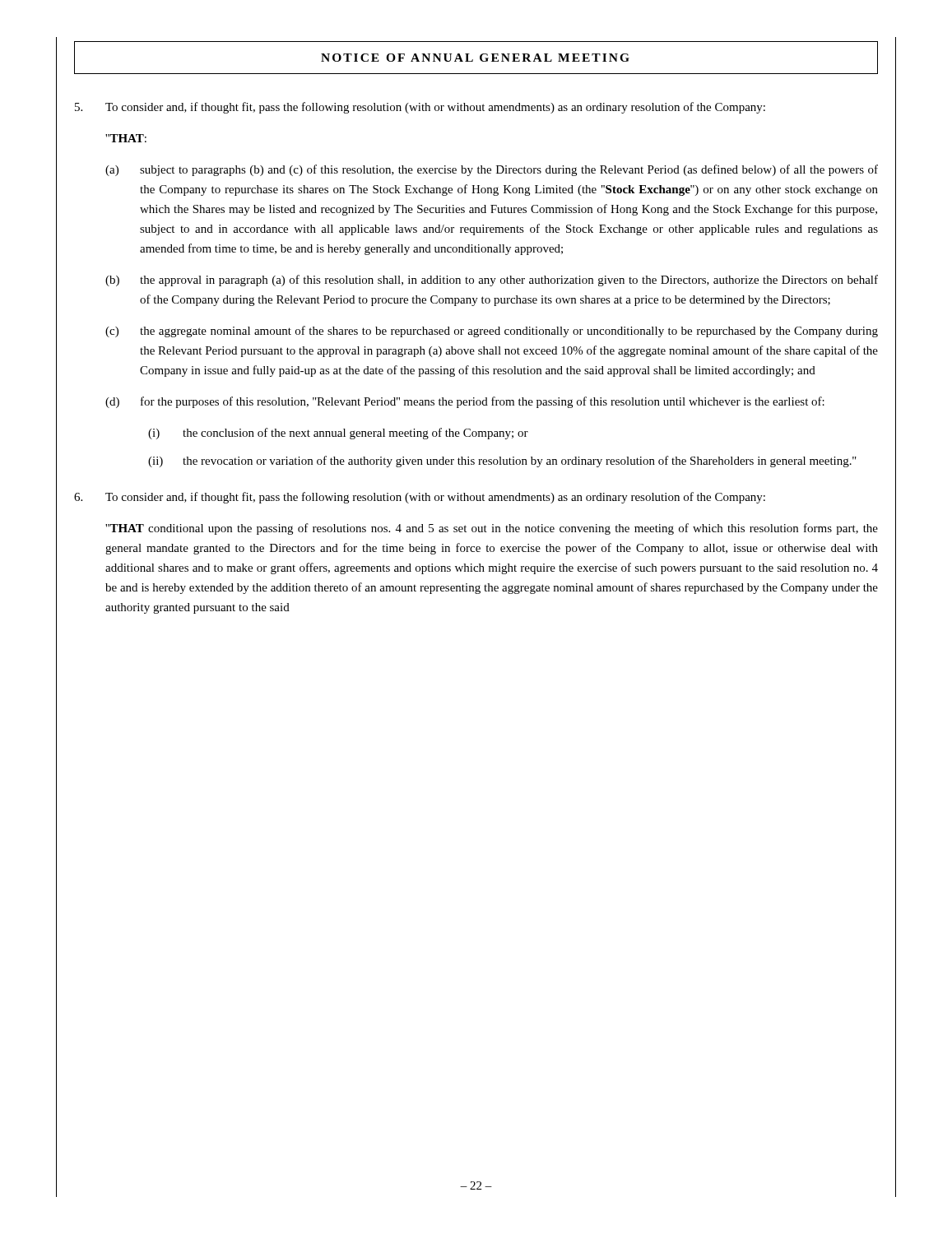Where is the passage that starts "''THAT conditional upon"?

point(492,568)
